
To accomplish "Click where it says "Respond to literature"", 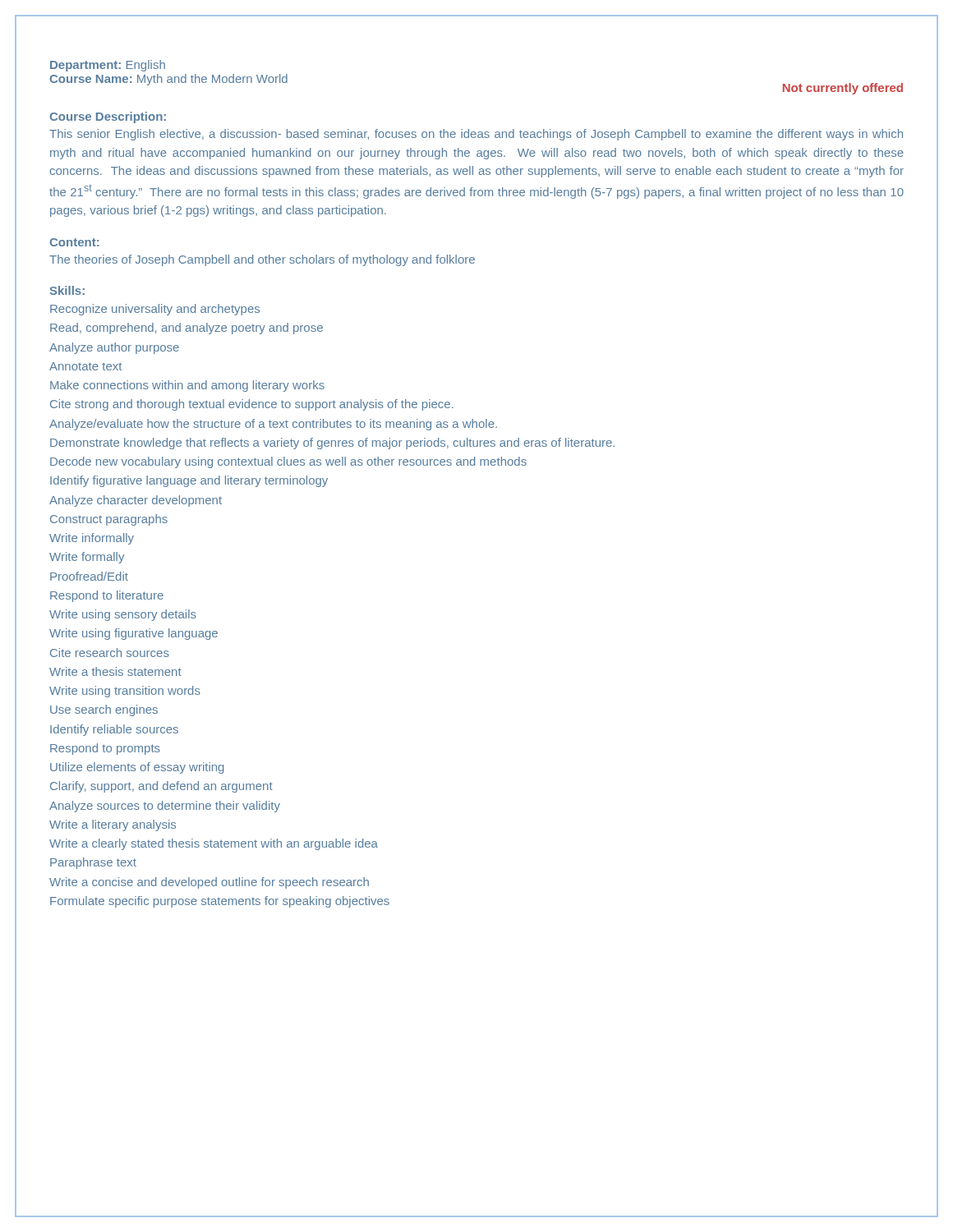I will point(106,595).
